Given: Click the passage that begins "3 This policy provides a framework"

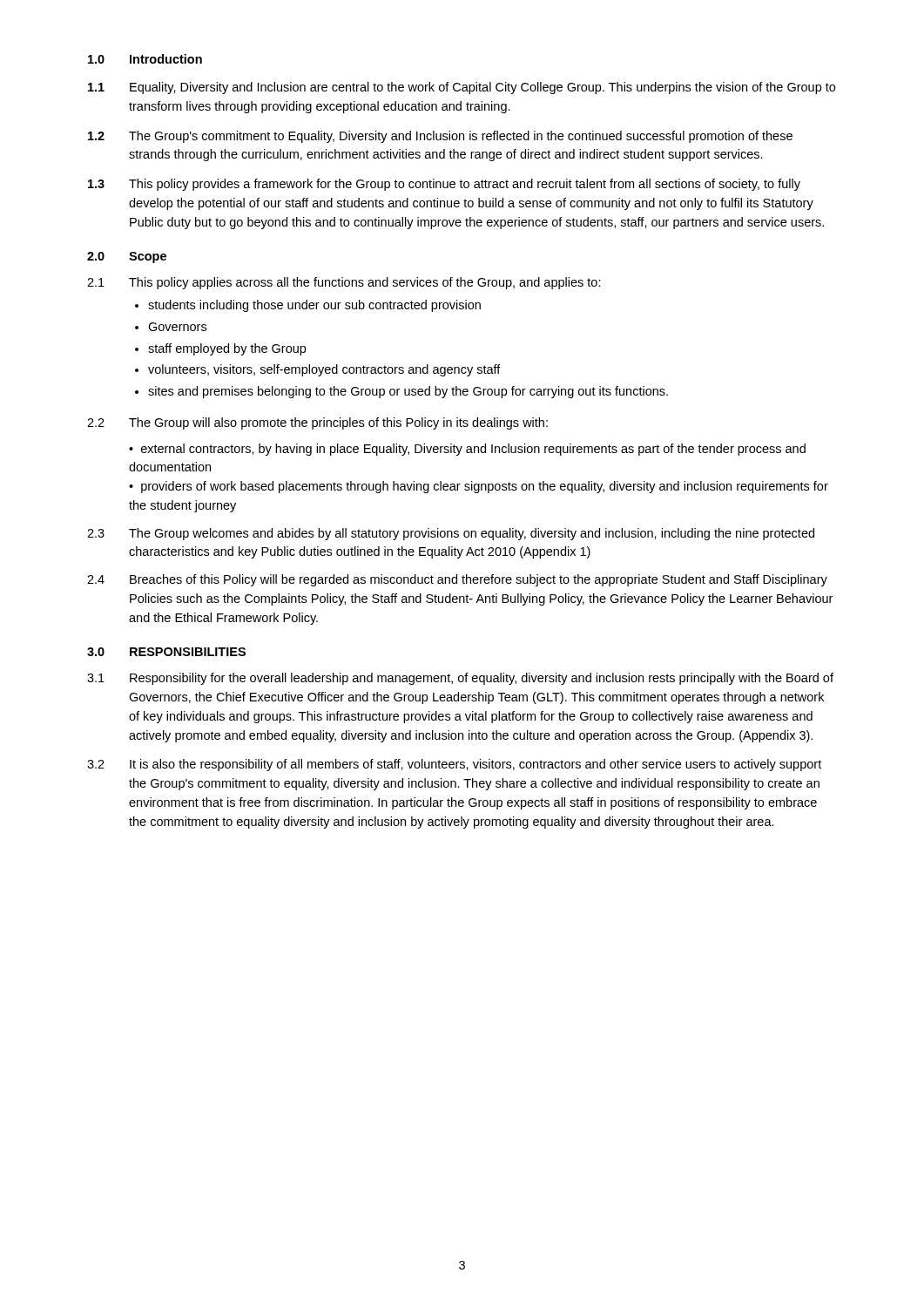Looking at the screenshot, I should pos(462,204).
